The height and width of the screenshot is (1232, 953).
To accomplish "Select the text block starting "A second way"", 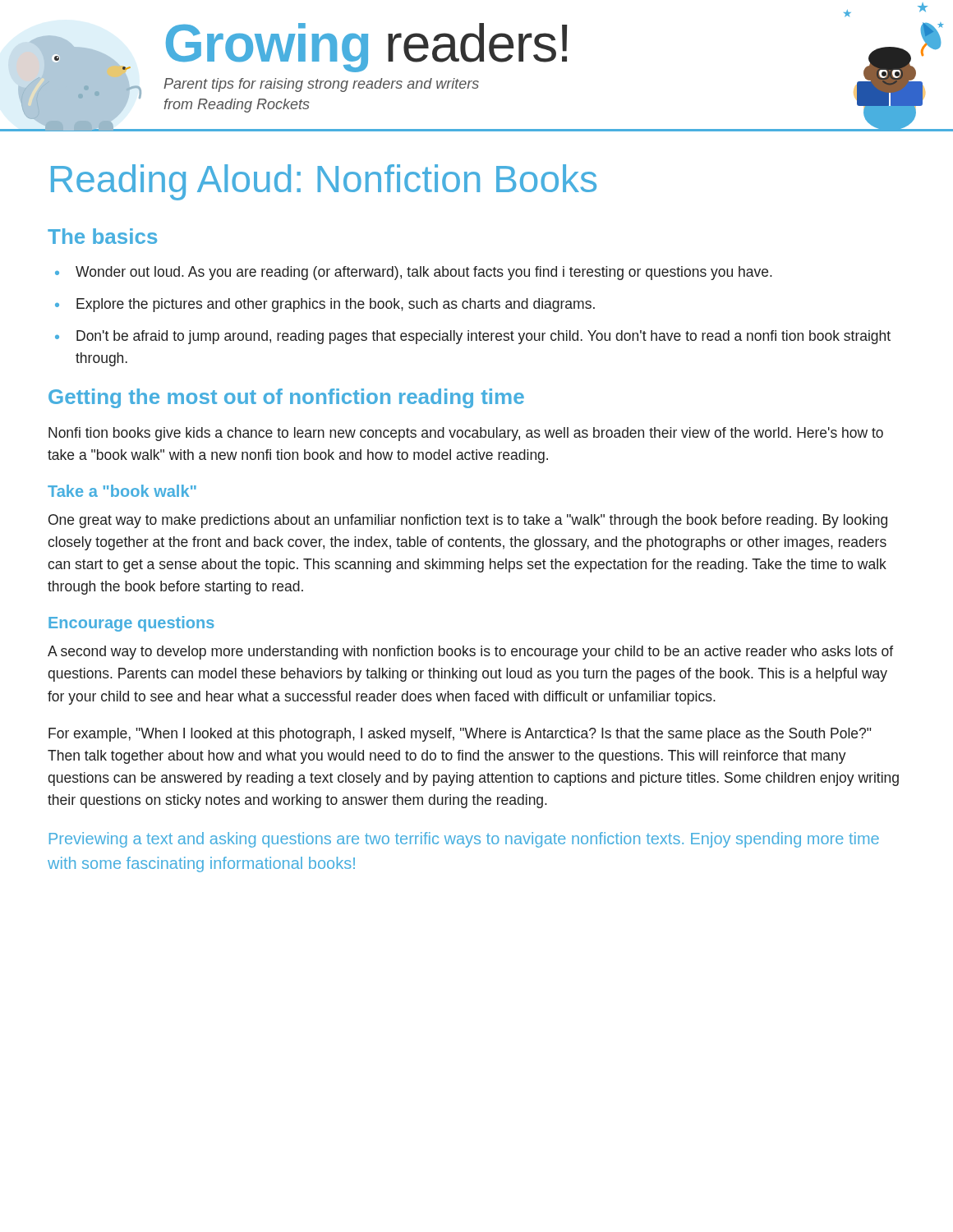I will click(x=470, y=674).
